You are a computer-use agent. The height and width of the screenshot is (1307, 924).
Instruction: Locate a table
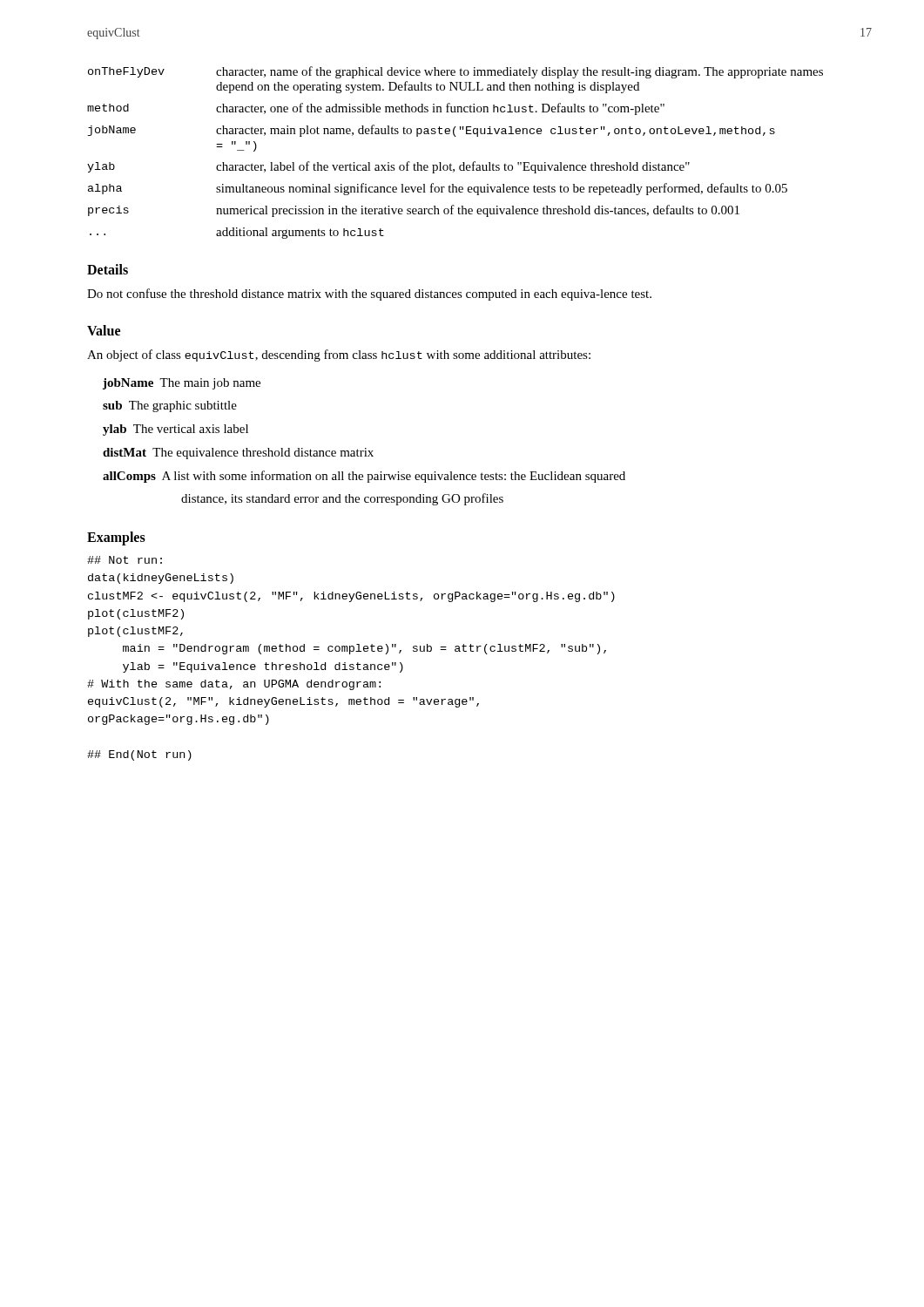point(462,152)
